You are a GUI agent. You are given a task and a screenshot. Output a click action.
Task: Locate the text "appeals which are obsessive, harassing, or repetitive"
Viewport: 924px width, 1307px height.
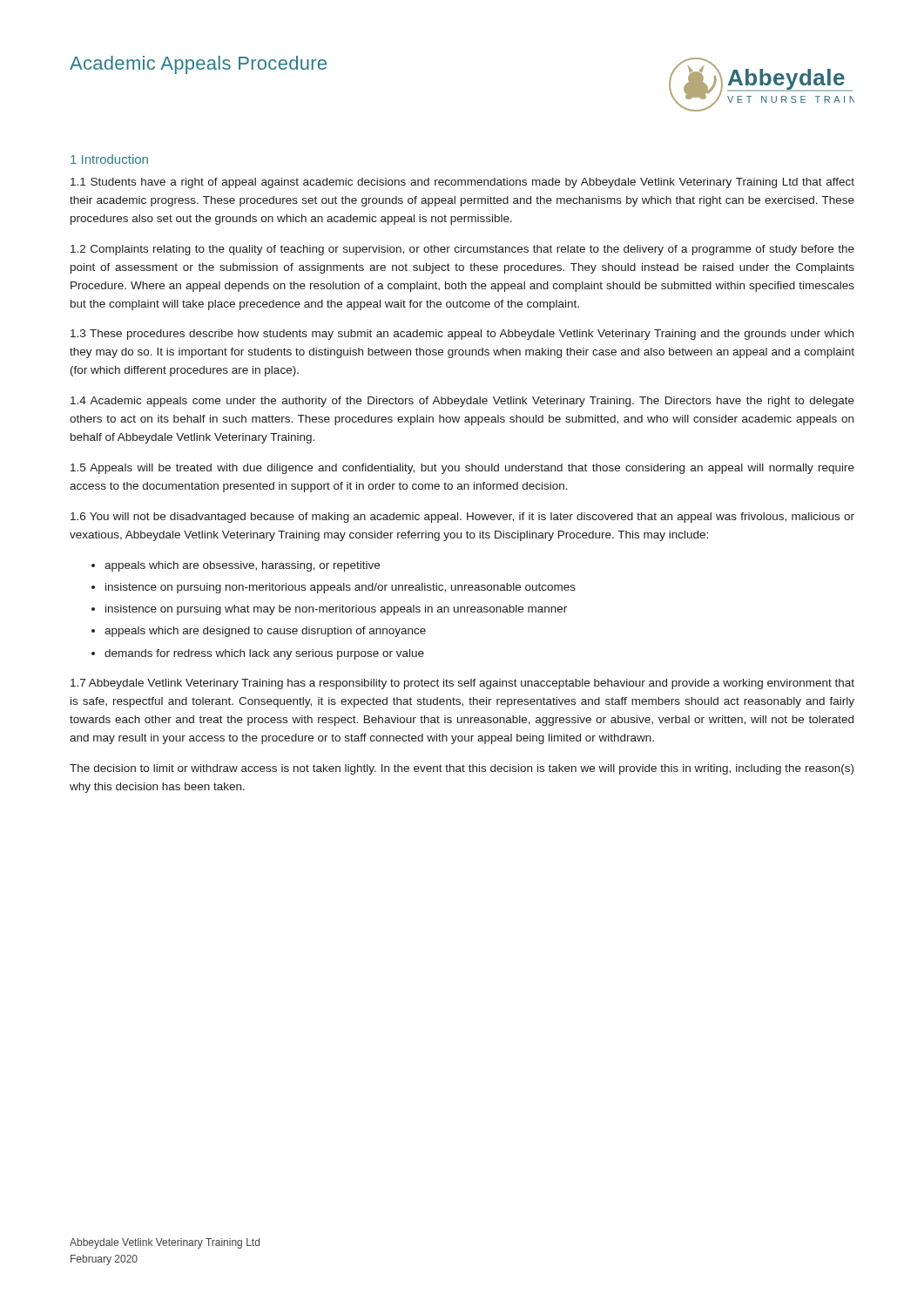click(242, 565)
